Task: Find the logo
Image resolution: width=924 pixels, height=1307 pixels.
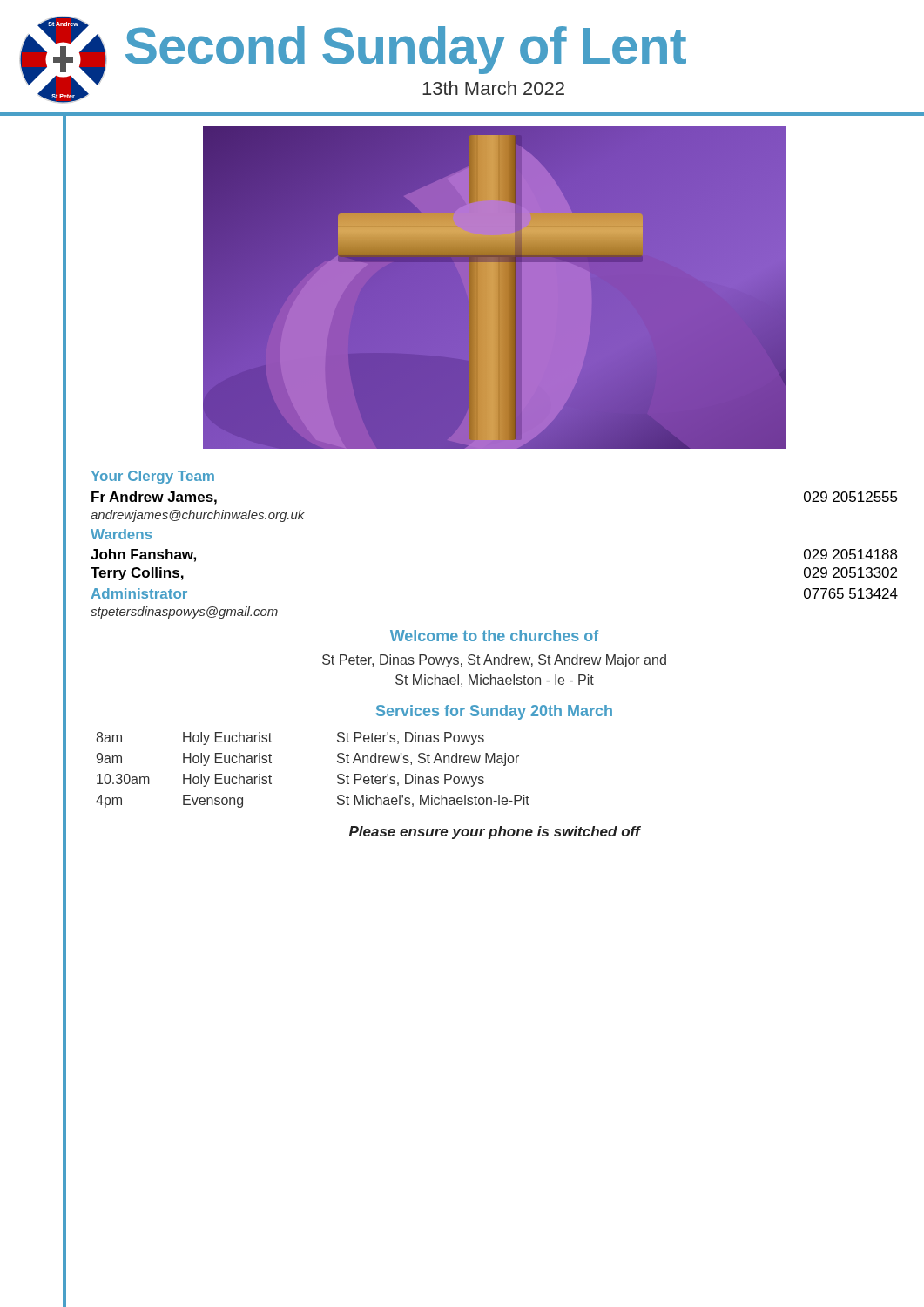Action: coord(65,60)
